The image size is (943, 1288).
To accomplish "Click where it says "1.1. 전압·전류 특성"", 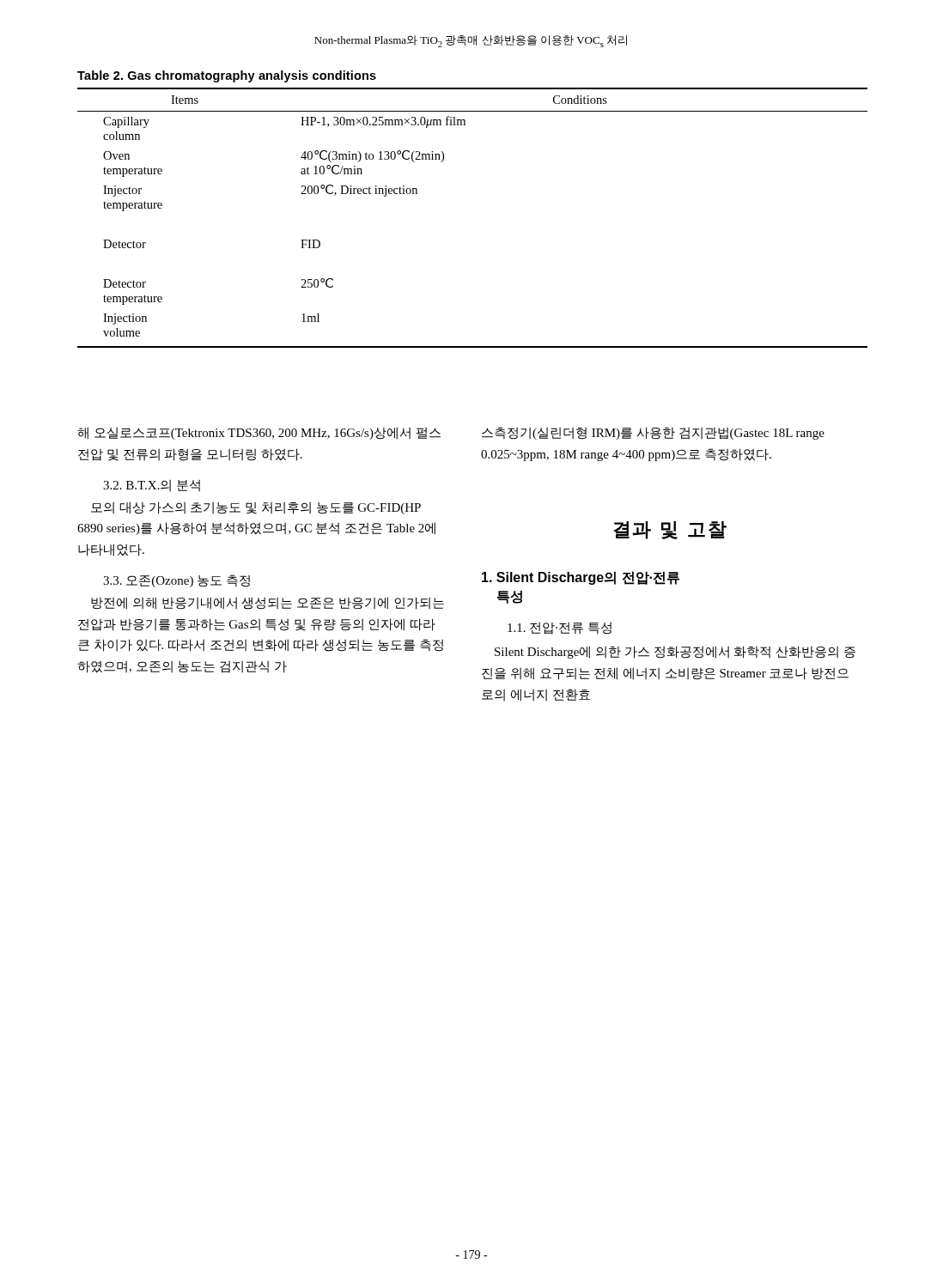I will click(560, 628).
